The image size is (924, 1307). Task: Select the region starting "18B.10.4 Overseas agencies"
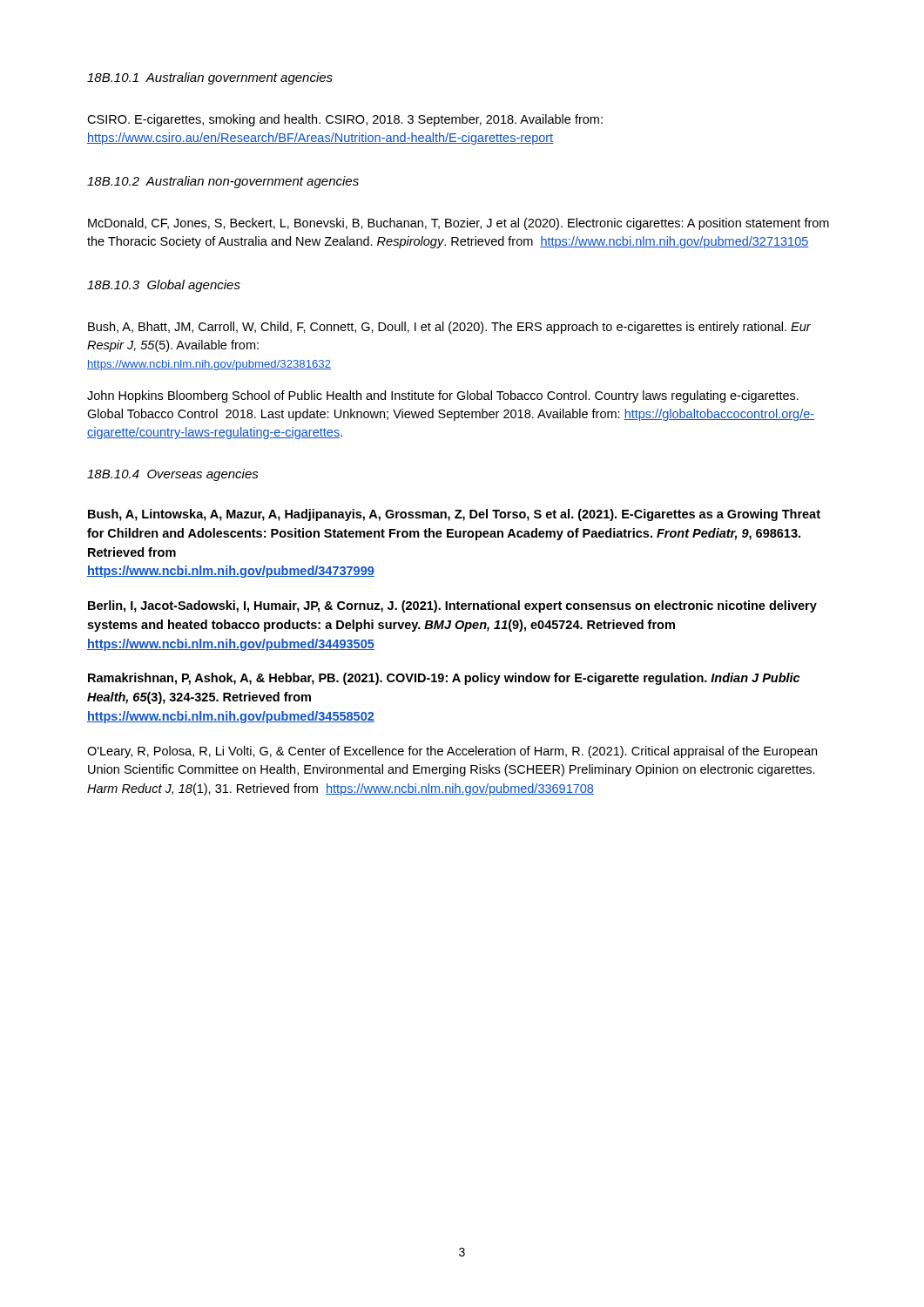click(173, 474)
